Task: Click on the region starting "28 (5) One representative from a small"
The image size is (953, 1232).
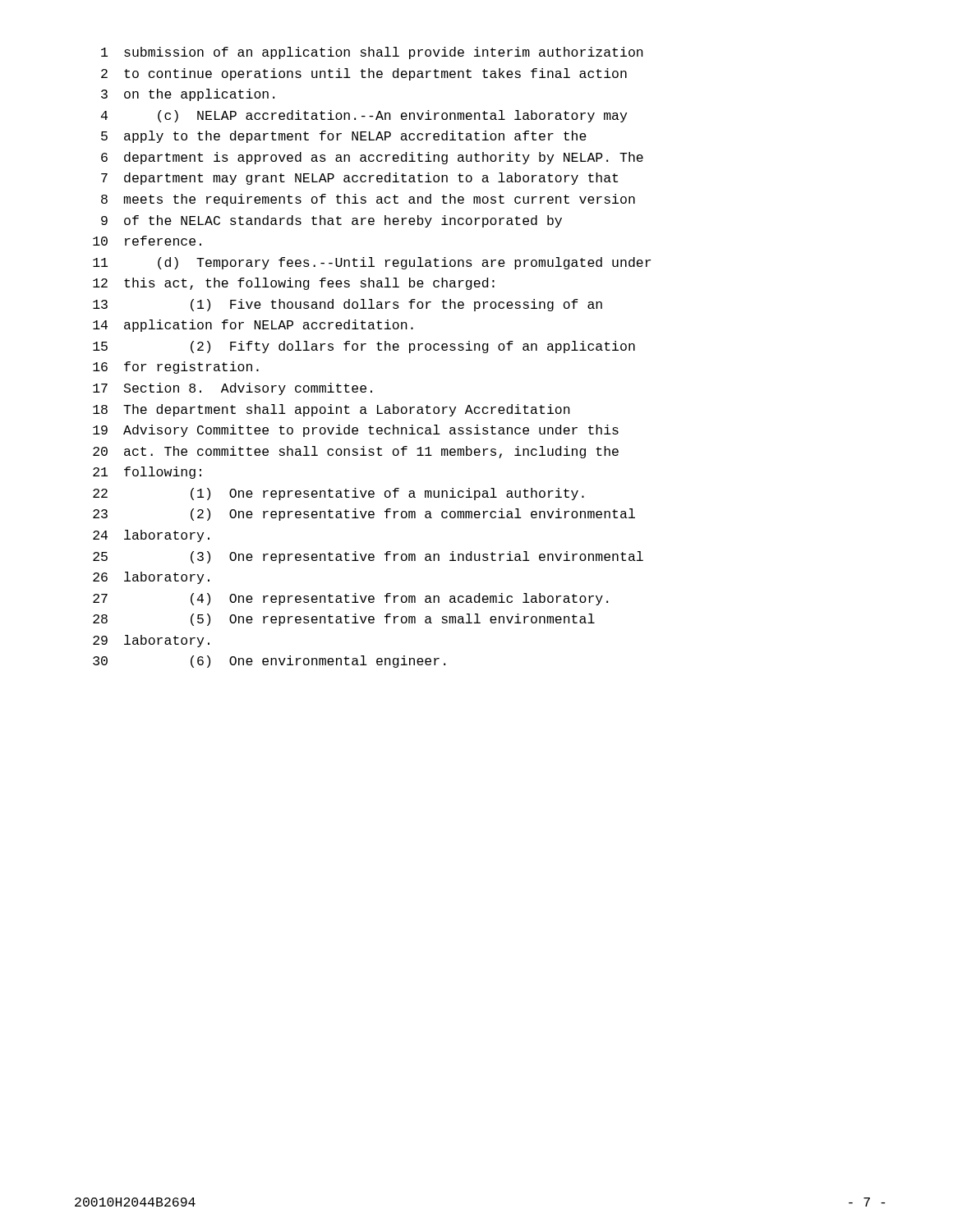Action: click(481, 620)
